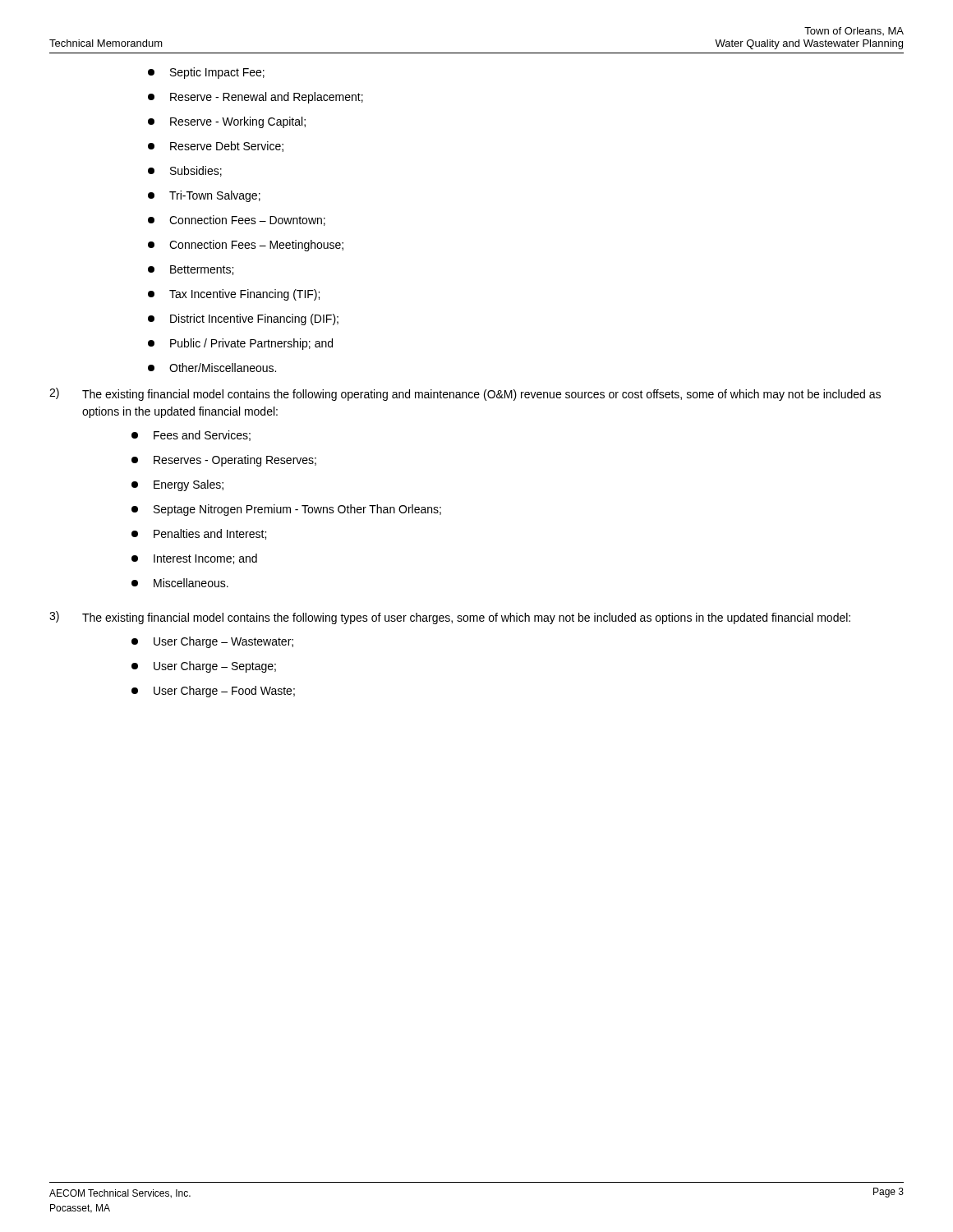The width and height of the screenshot is (953, 1232).
Task: Point to the passage starting "Energy Sales;"
Action: (x=177, y=485)
